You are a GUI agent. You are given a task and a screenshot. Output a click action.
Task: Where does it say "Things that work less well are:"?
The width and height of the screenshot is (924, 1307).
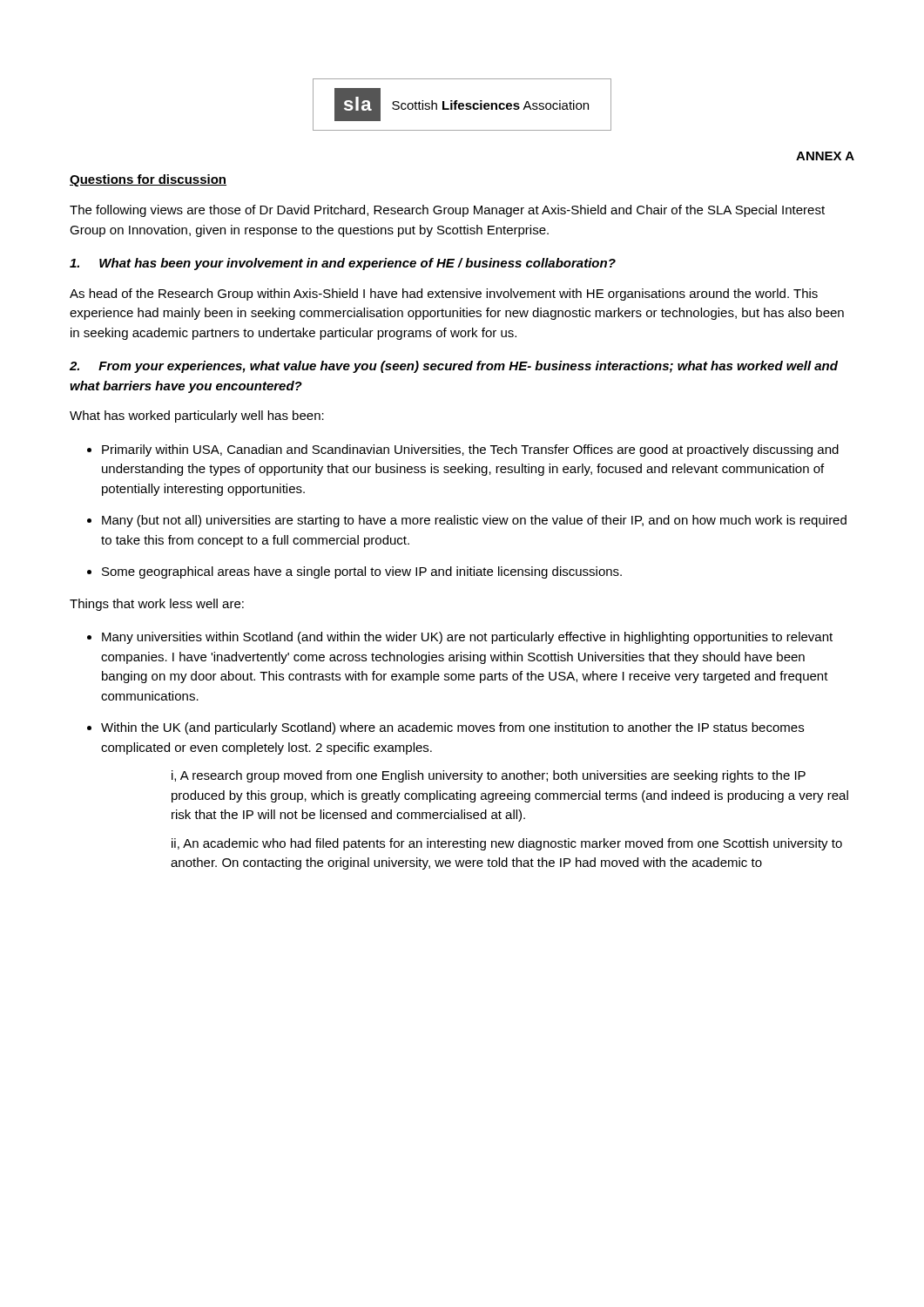pyautogui.click(x=157, y=603)
